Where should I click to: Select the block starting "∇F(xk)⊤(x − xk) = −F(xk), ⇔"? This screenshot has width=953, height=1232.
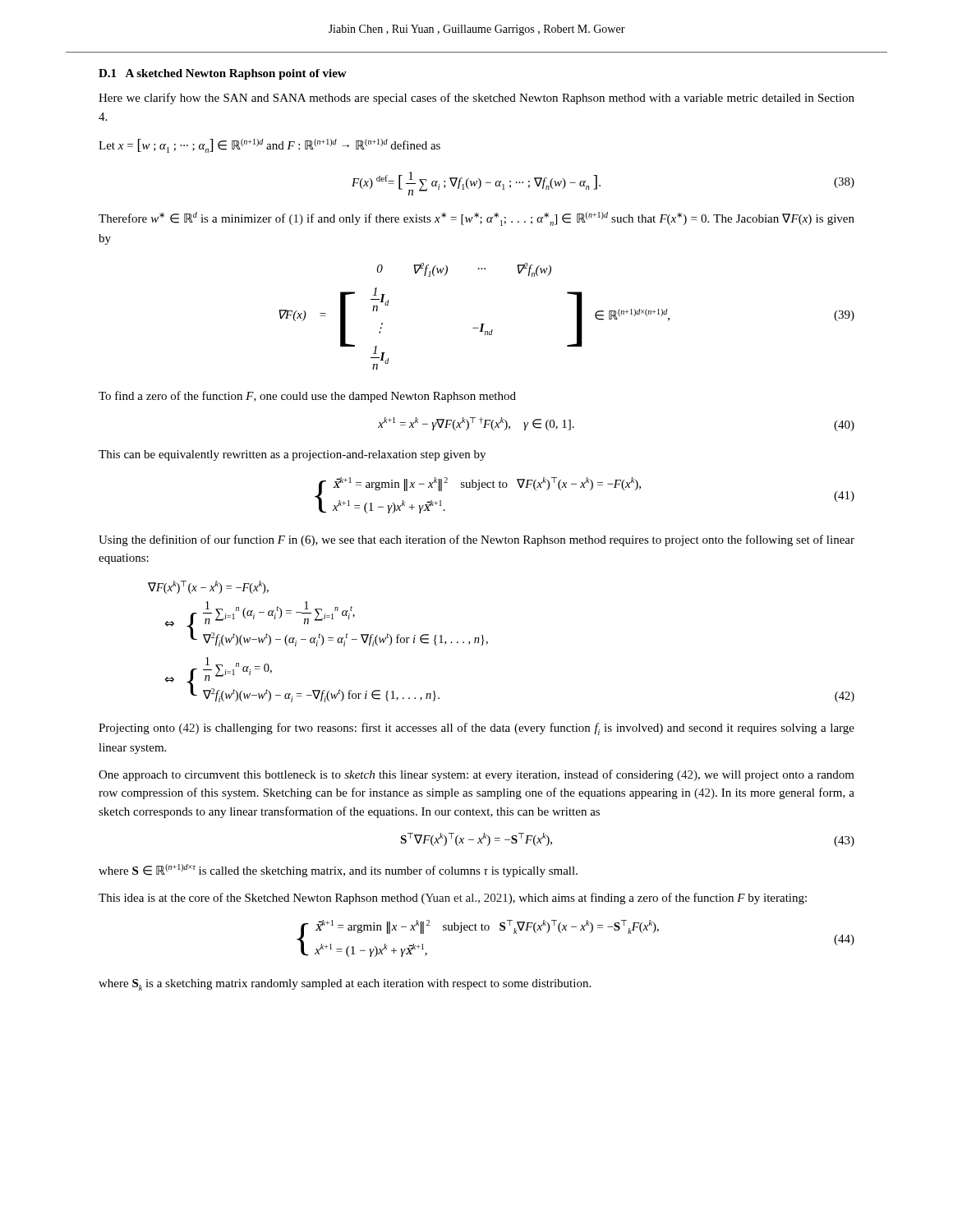tap(501, 641)
